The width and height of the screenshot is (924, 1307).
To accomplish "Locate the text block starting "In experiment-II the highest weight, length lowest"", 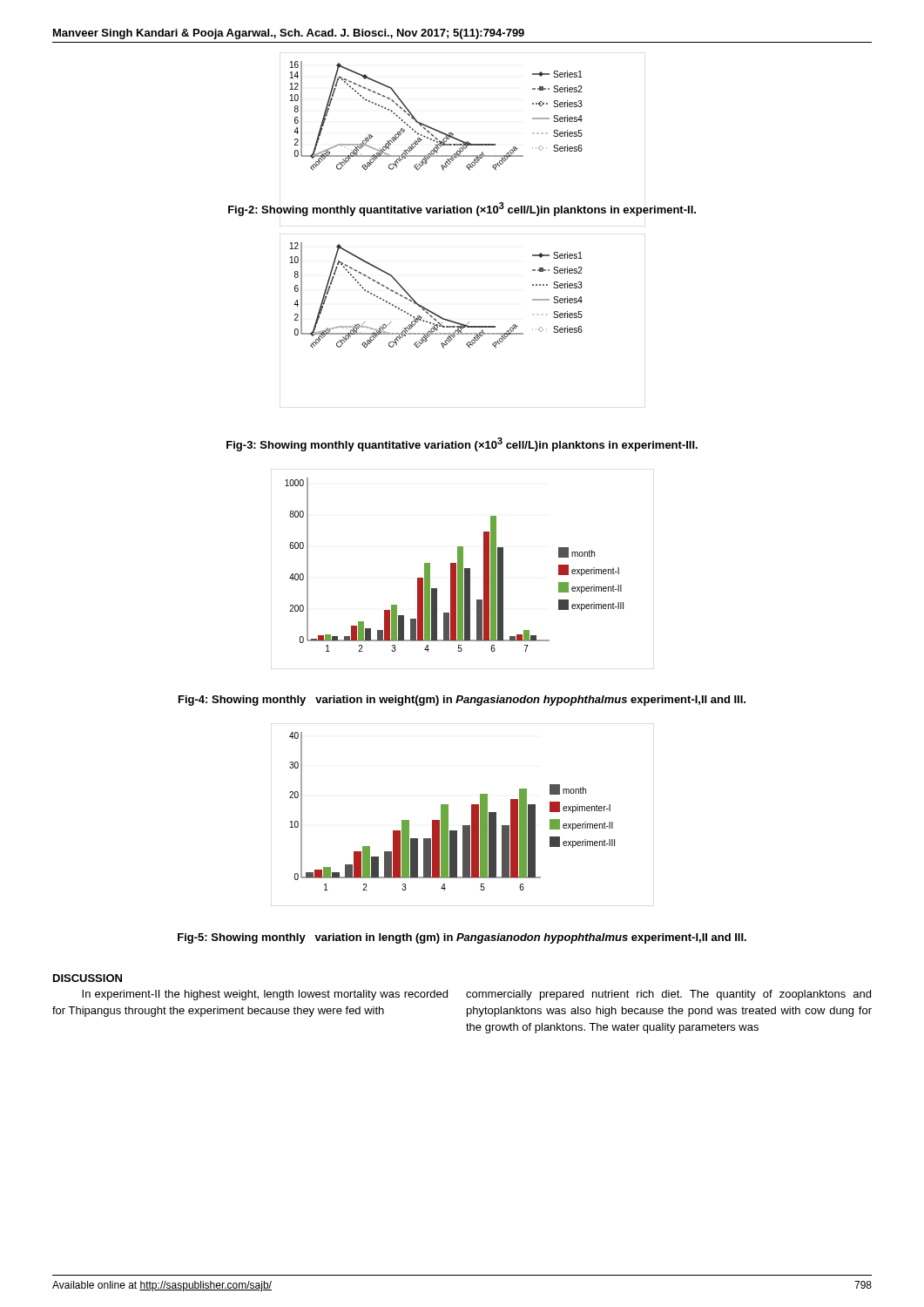I will [250, 1002].
